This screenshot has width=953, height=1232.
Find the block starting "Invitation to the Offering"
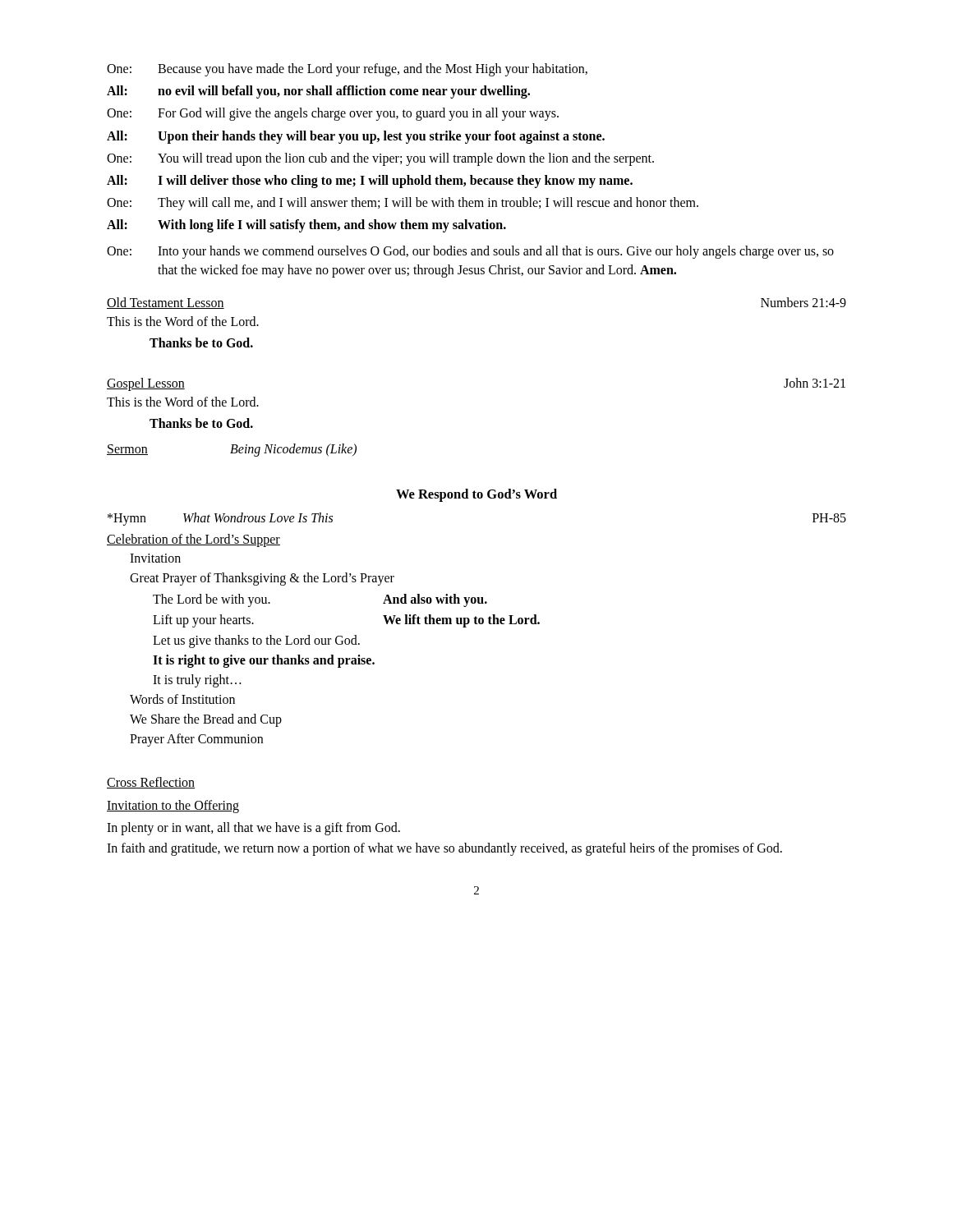pyautogui.click(x=173, y=807)
